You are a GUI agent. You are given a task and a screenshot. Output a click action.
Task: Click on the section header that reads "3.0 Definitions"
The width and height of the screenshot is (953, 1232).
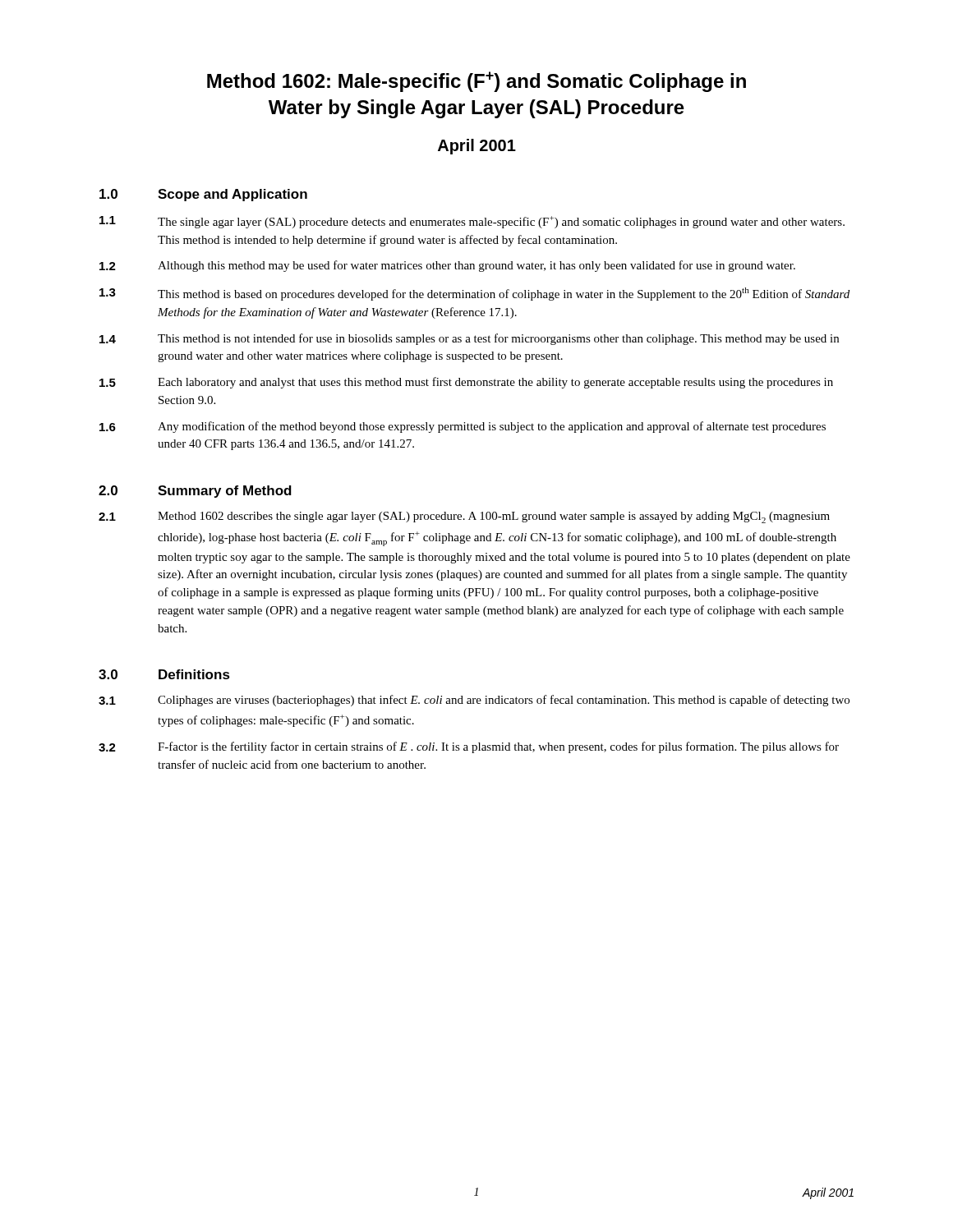164,675
